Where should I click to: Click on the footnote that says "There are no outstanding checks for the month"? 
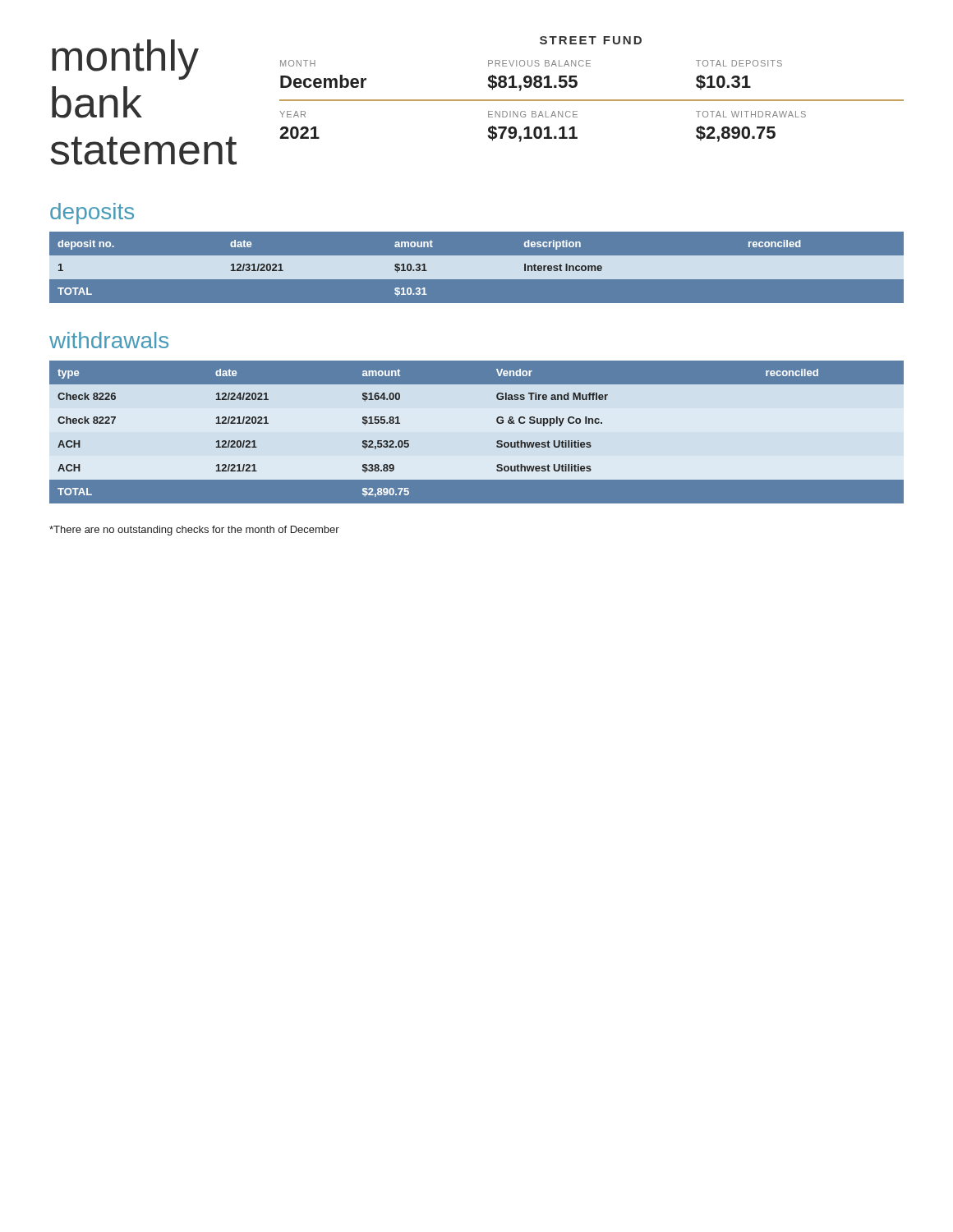pos(194,529)
